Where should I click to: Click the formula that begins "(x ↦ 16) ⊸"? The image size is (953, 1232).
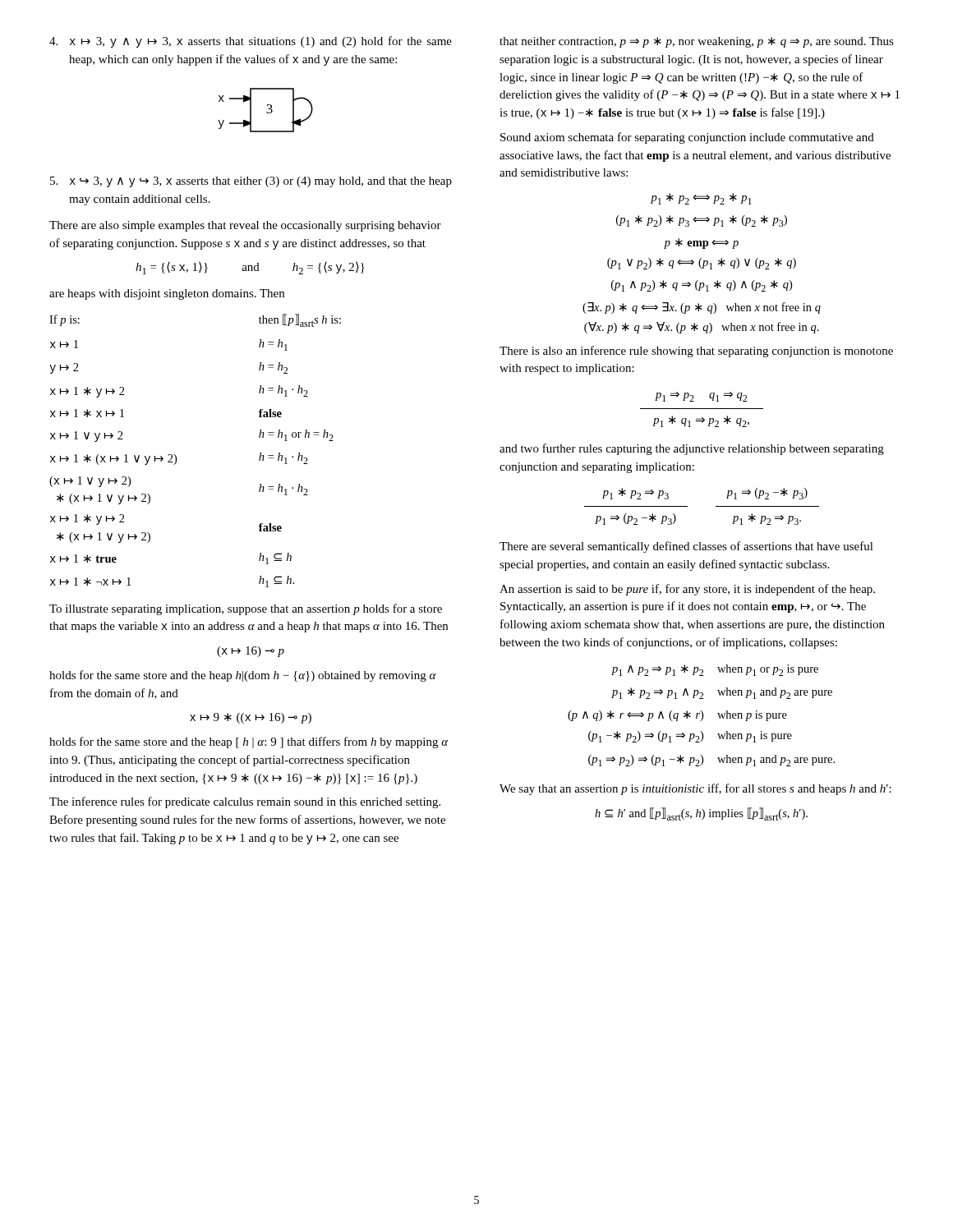251,651
